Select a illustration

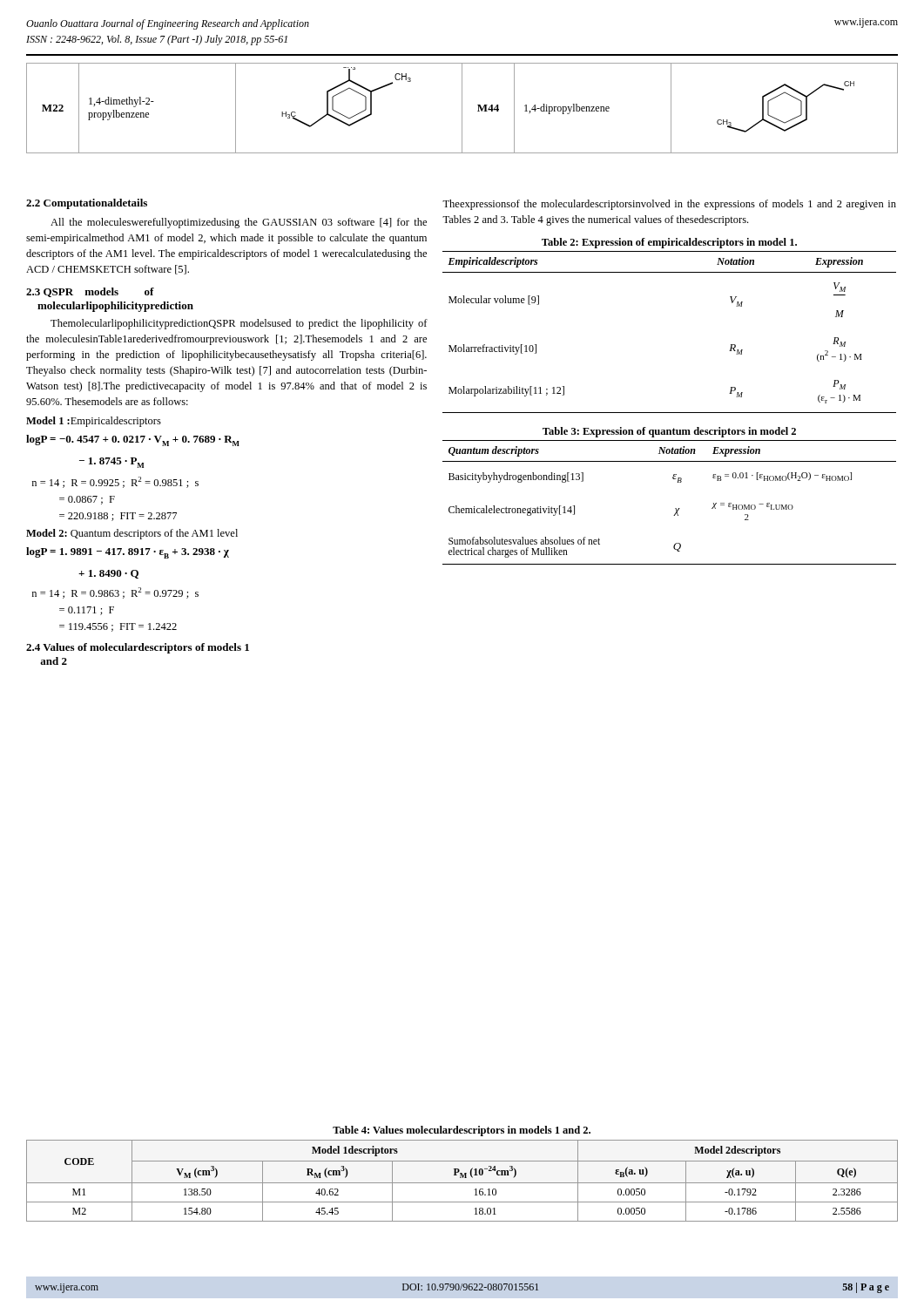[462, 108]
